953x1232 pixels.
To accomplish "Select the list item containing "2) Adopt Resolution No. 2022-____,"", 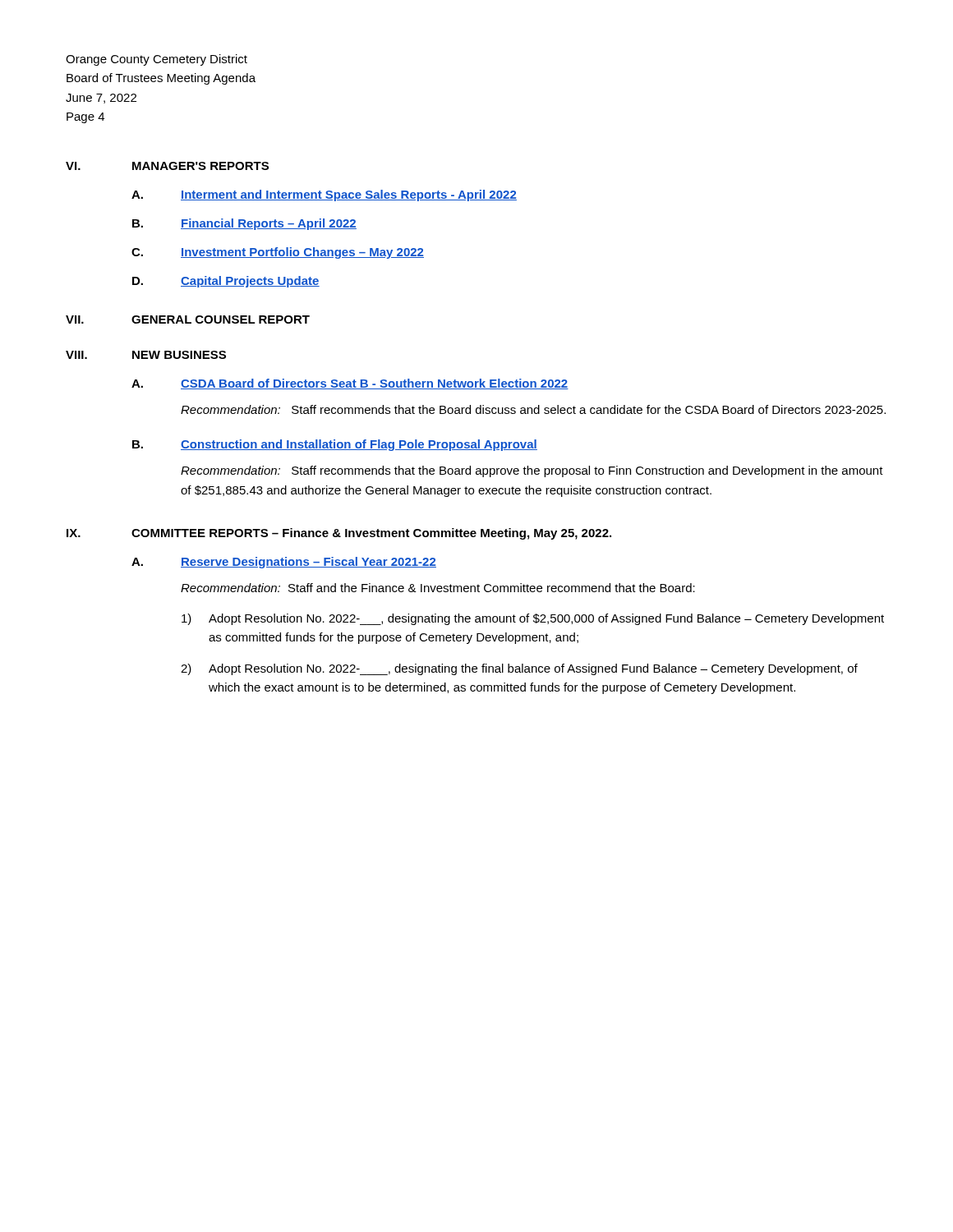I will [534, 677].
